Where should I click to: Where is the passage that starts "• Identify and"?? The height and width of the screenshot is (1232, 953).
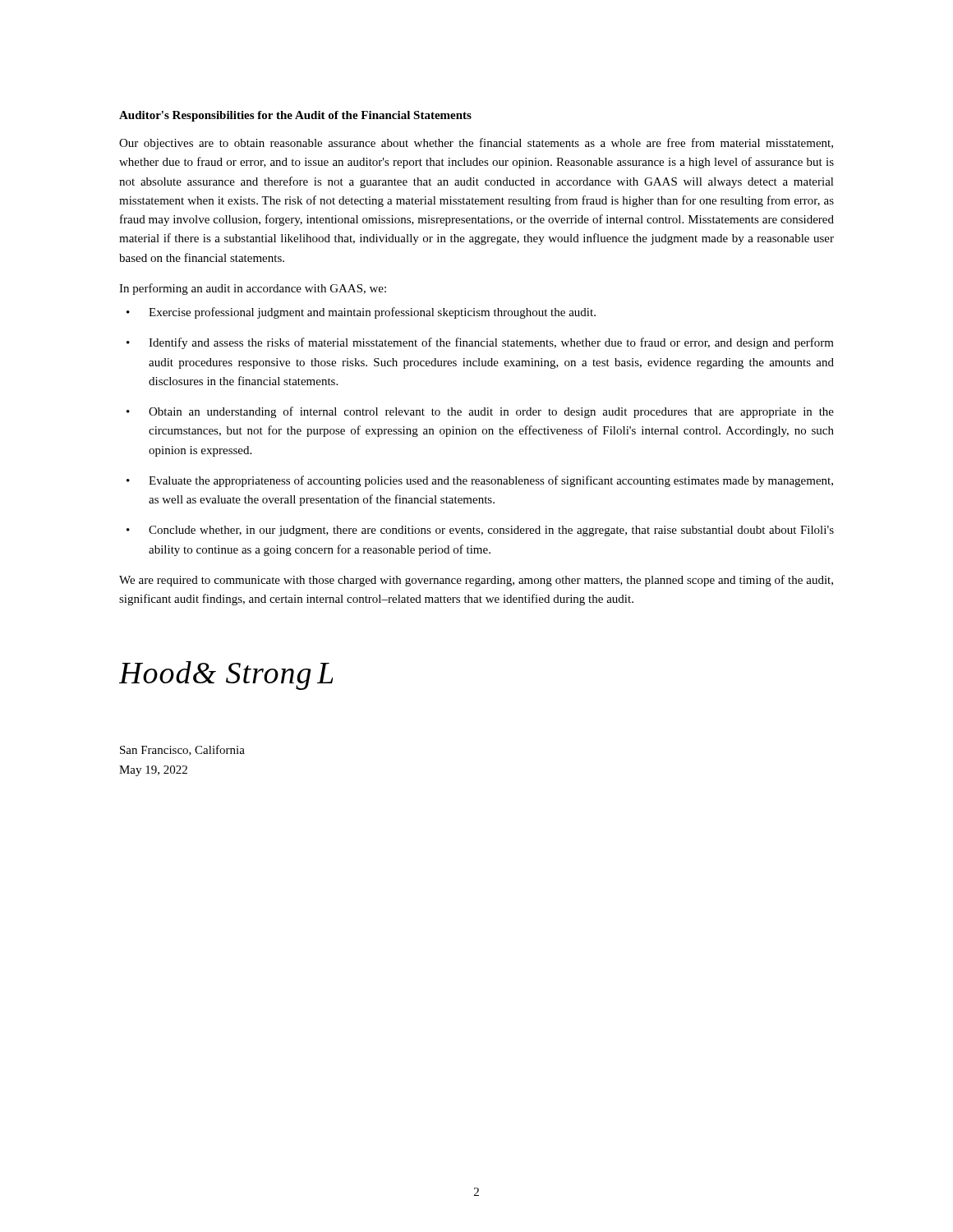(476, 362)
